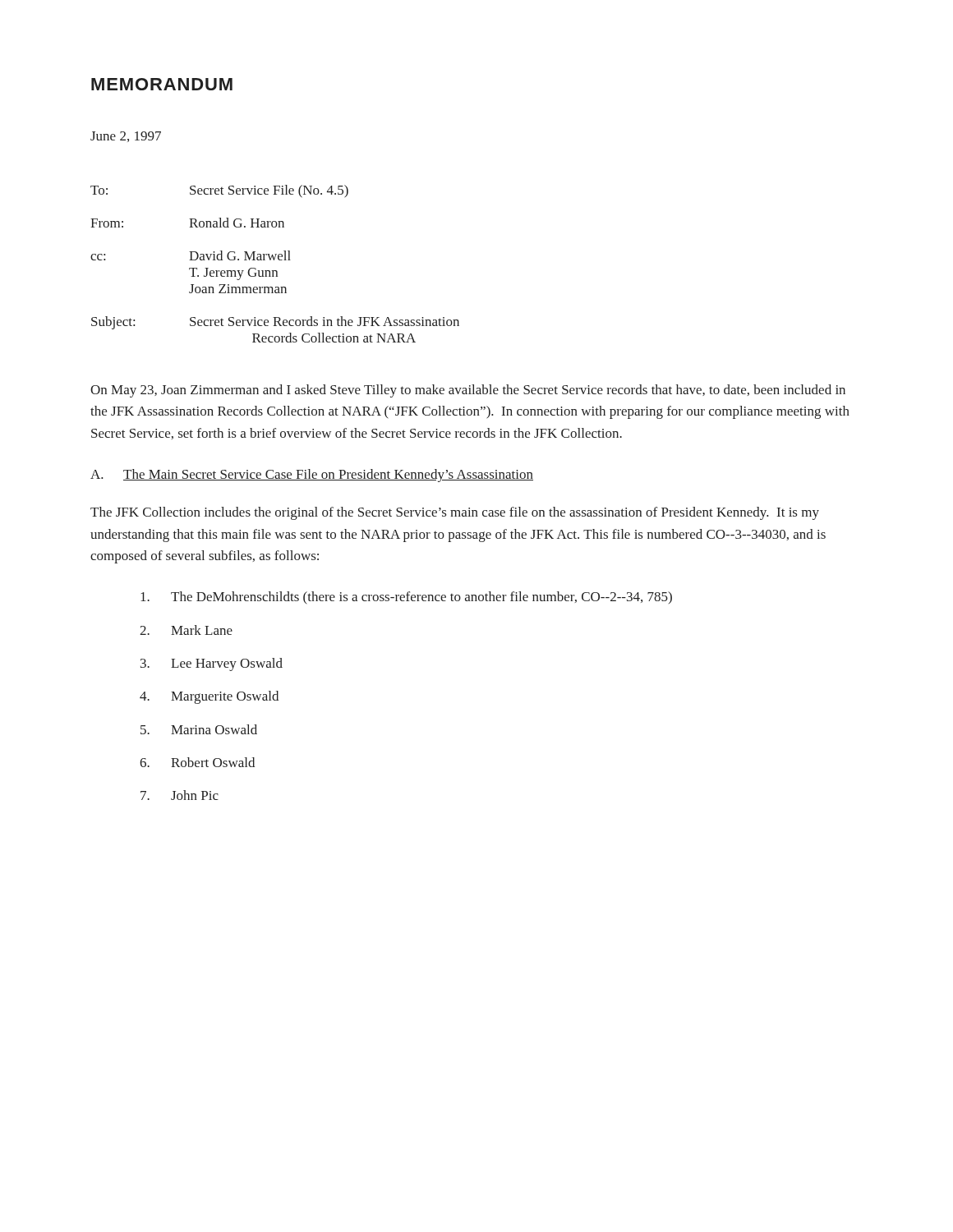Locate the block of text that opens with "On May 23, Joan Zimmerman and I"

coord(470,411)
